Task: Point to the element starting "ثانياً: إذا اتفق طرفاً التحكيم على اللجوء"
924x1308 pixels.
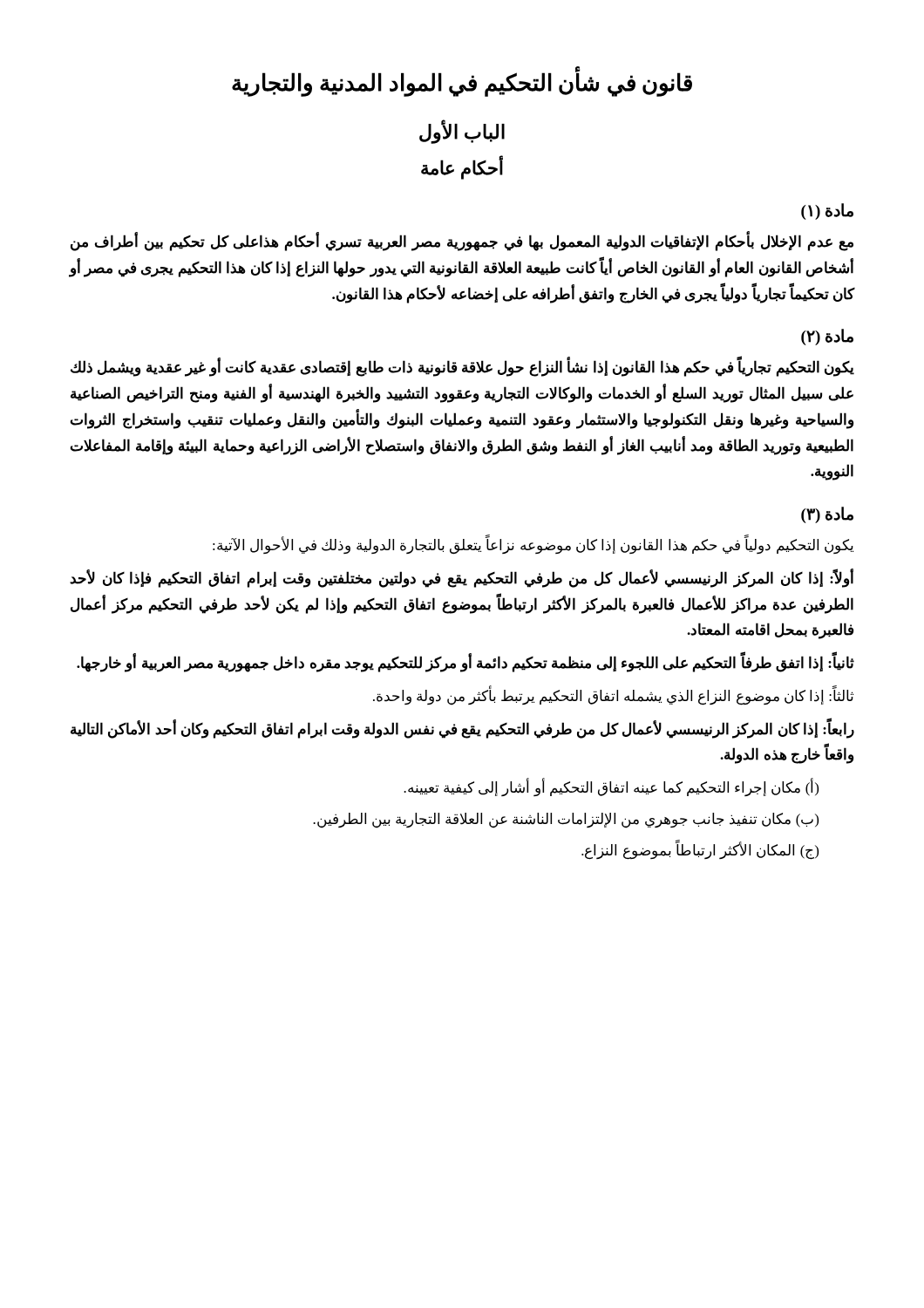Action: (x=465, y=663)
